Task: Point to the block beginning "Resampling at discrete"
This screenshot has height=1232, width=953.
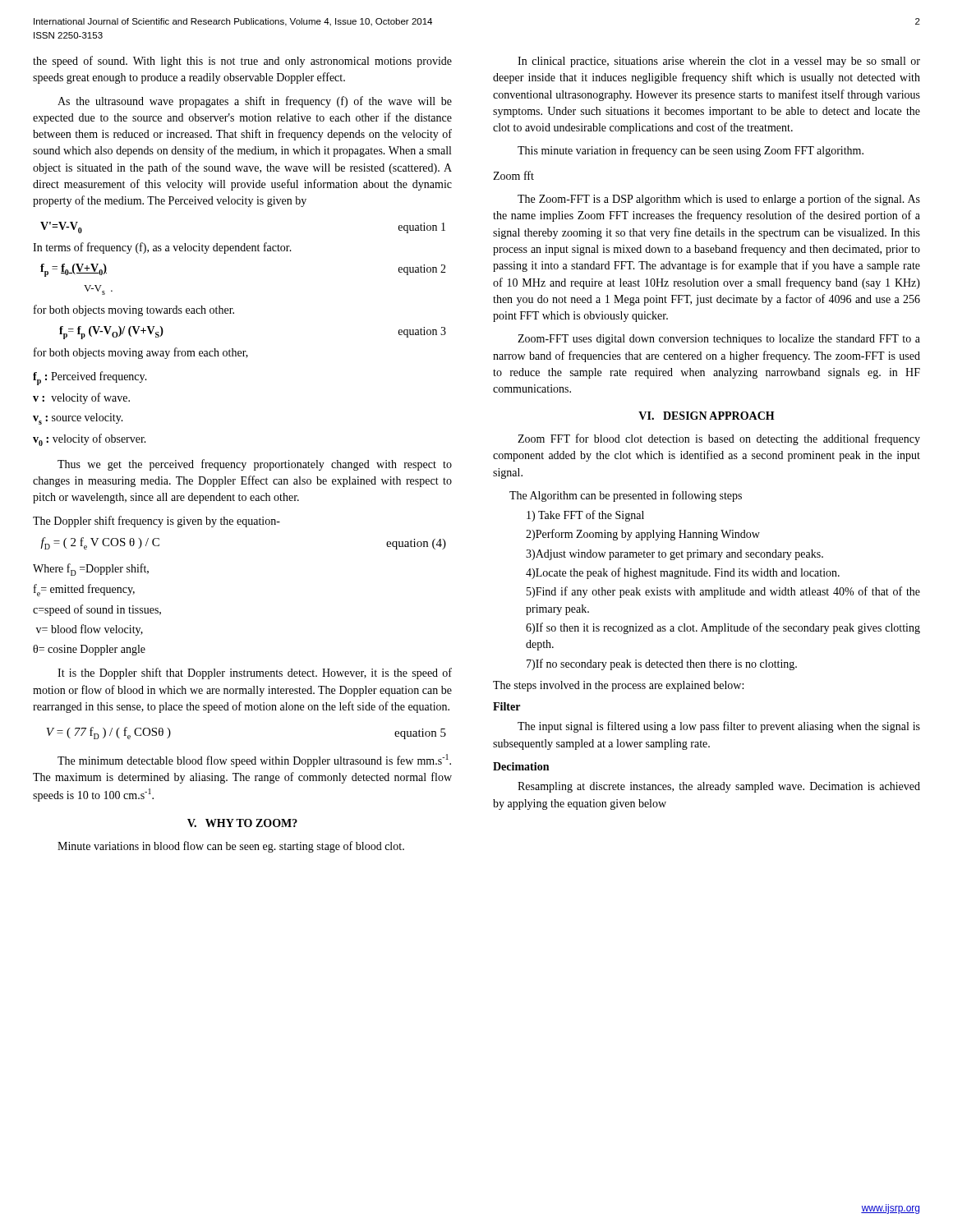Action: point(707,795)
